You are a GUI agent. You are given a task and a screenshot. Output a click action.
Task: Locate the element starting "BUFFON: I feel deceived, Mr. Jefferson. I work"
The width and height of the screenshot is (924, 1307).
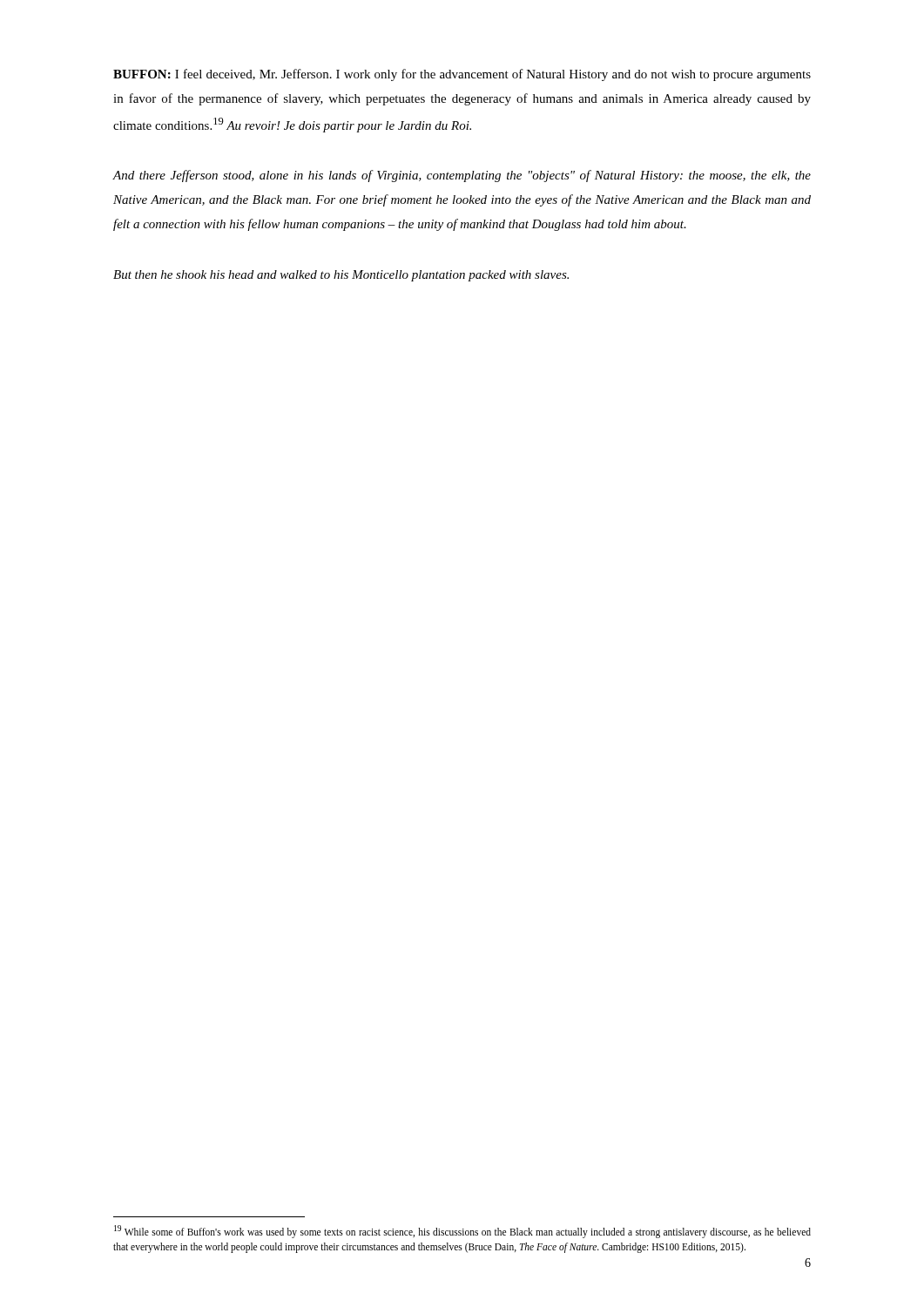pyautogui.click(x=462, y=100)
